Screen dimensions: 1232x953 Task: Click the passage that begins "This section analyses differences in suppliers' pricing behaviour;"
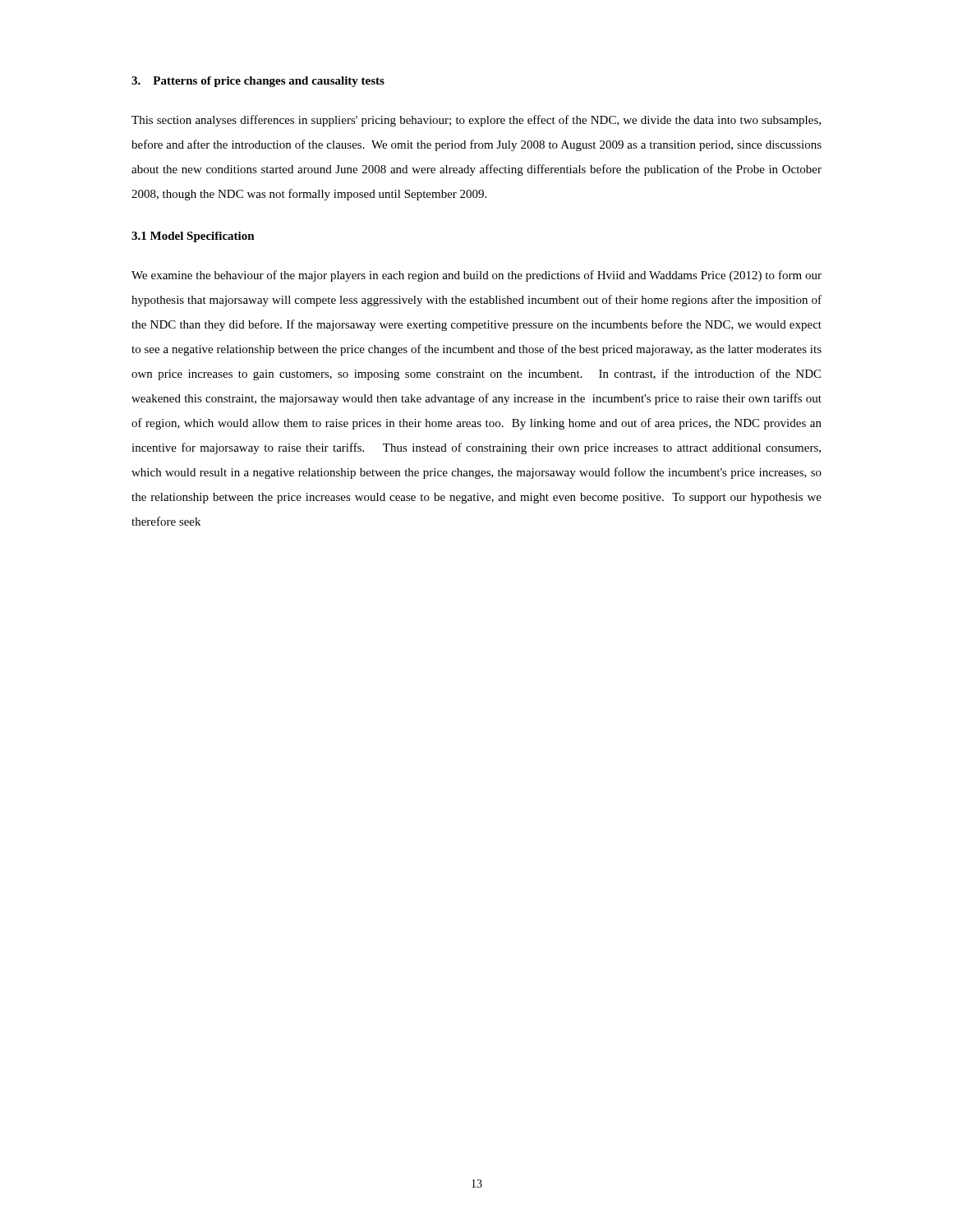click(476, 157)
